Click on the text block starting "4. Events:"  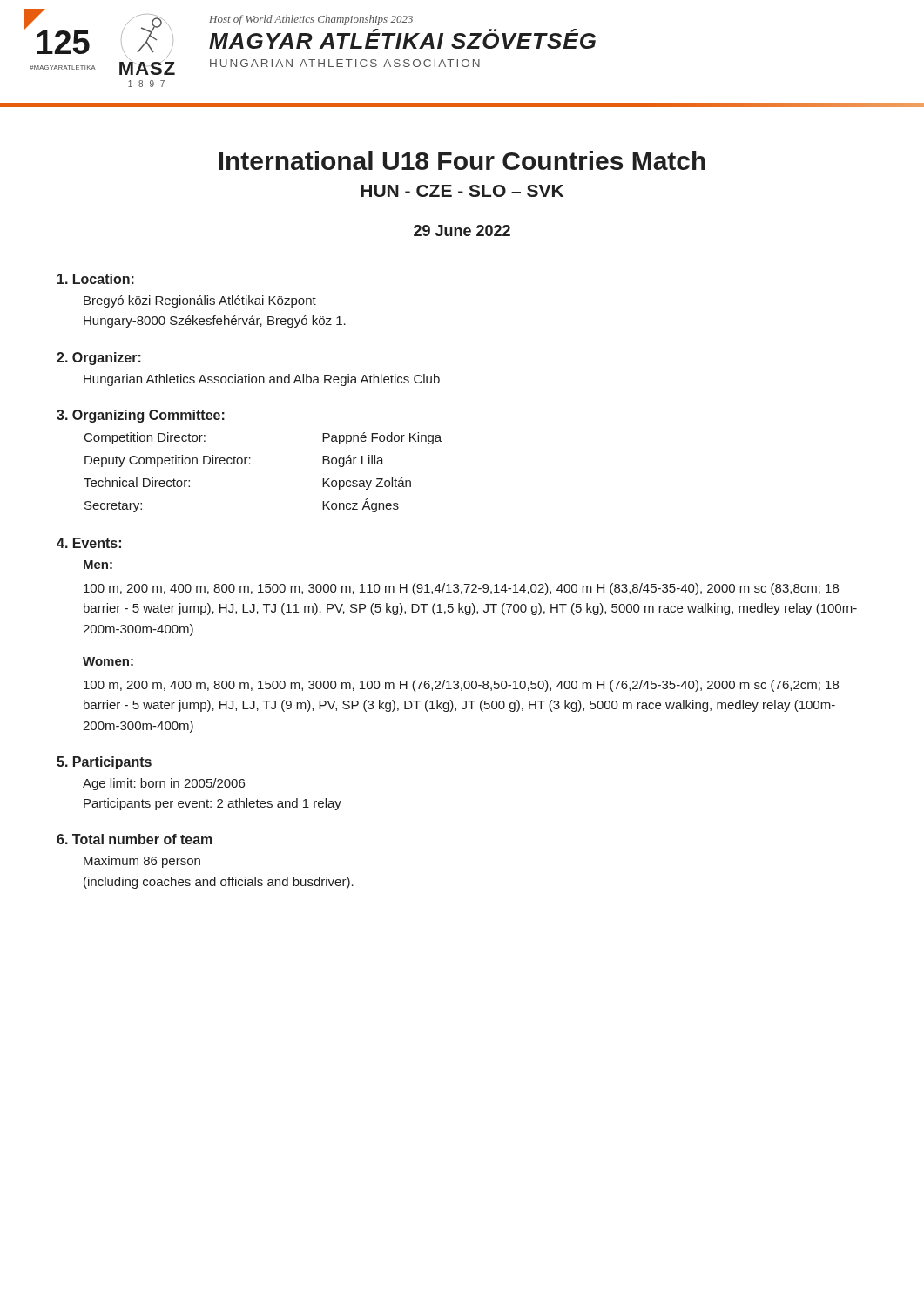(x=90, y=543)
